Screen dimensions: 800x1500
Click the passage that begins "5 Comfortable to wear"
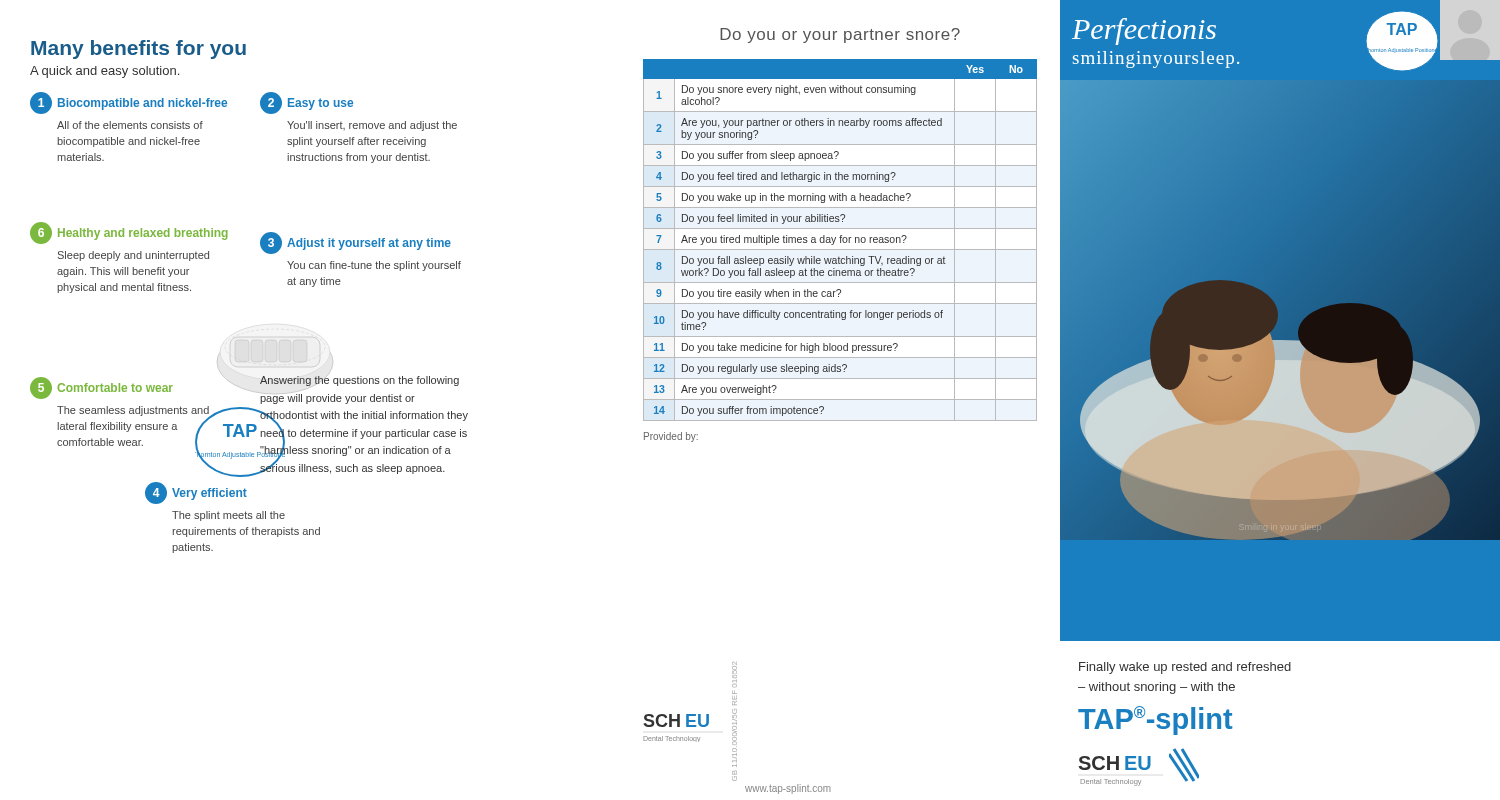130,414
